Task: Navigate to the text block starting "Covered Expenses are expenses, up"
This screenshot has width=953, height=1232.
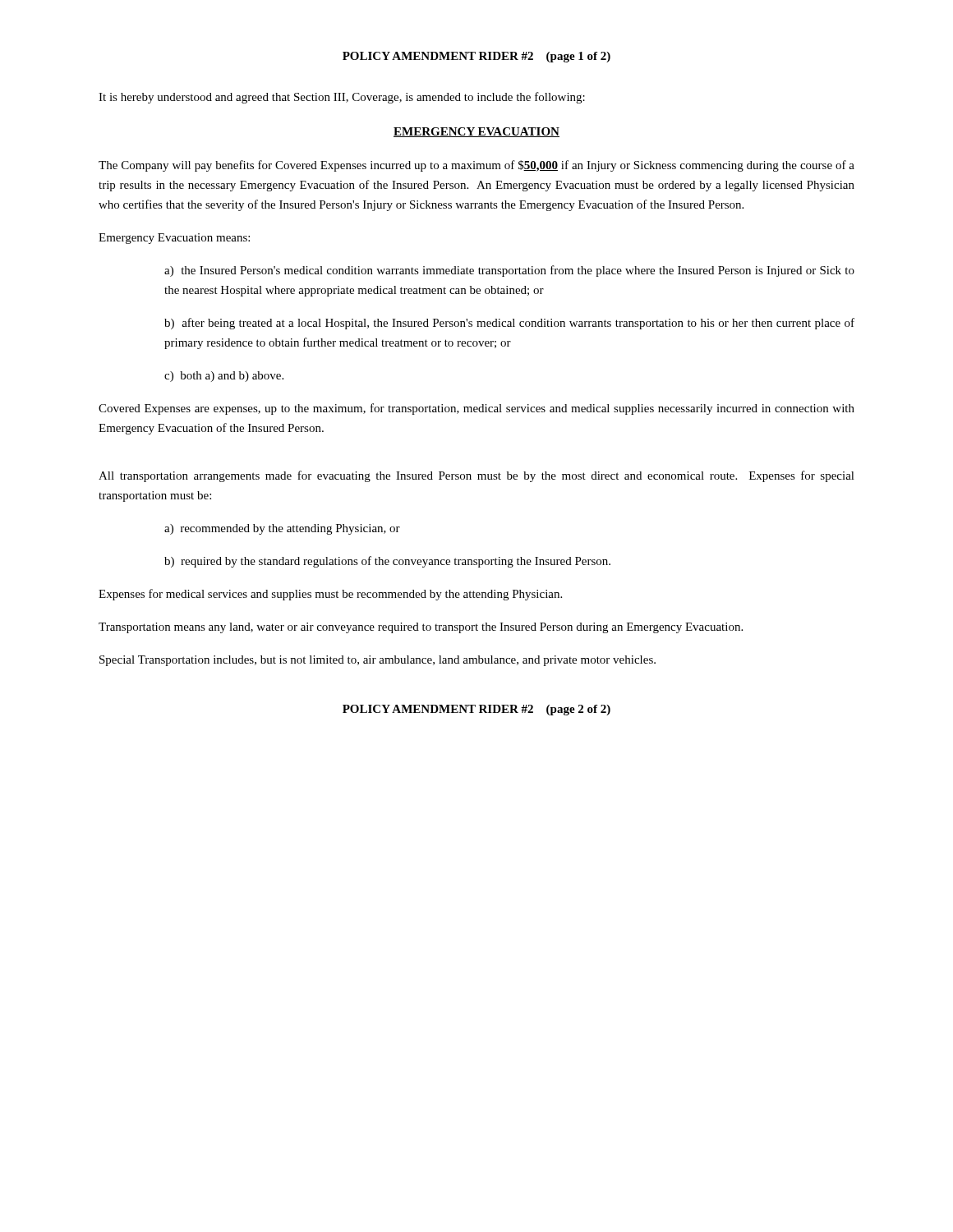Action: (x=476, y=418)
